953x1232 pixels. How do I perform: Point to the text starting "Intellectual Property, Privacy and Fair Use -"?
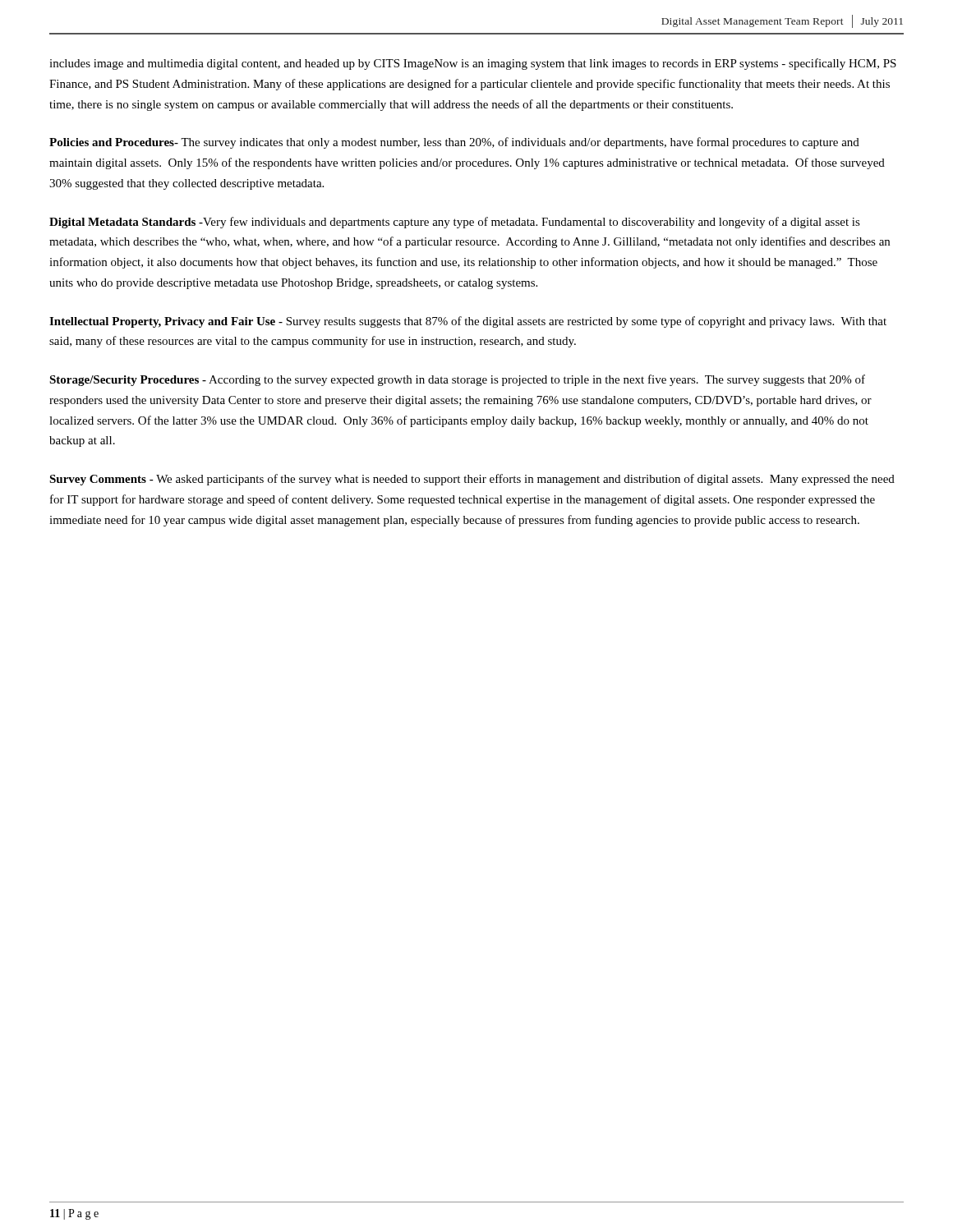468,331
